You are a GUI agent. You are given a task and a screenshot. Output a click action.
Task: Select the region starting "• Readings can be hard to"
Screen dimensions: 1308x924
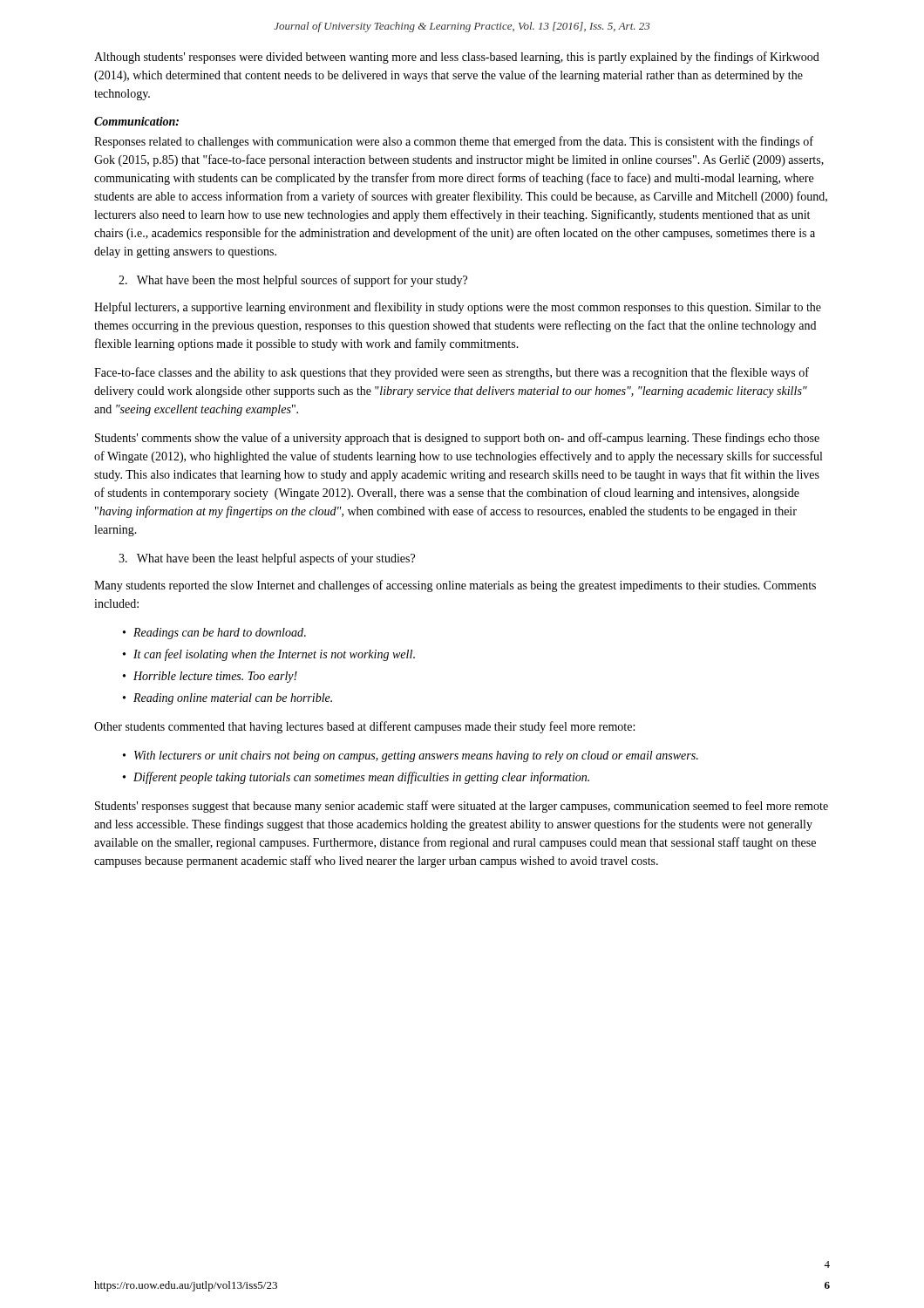(x=214, y=634)
